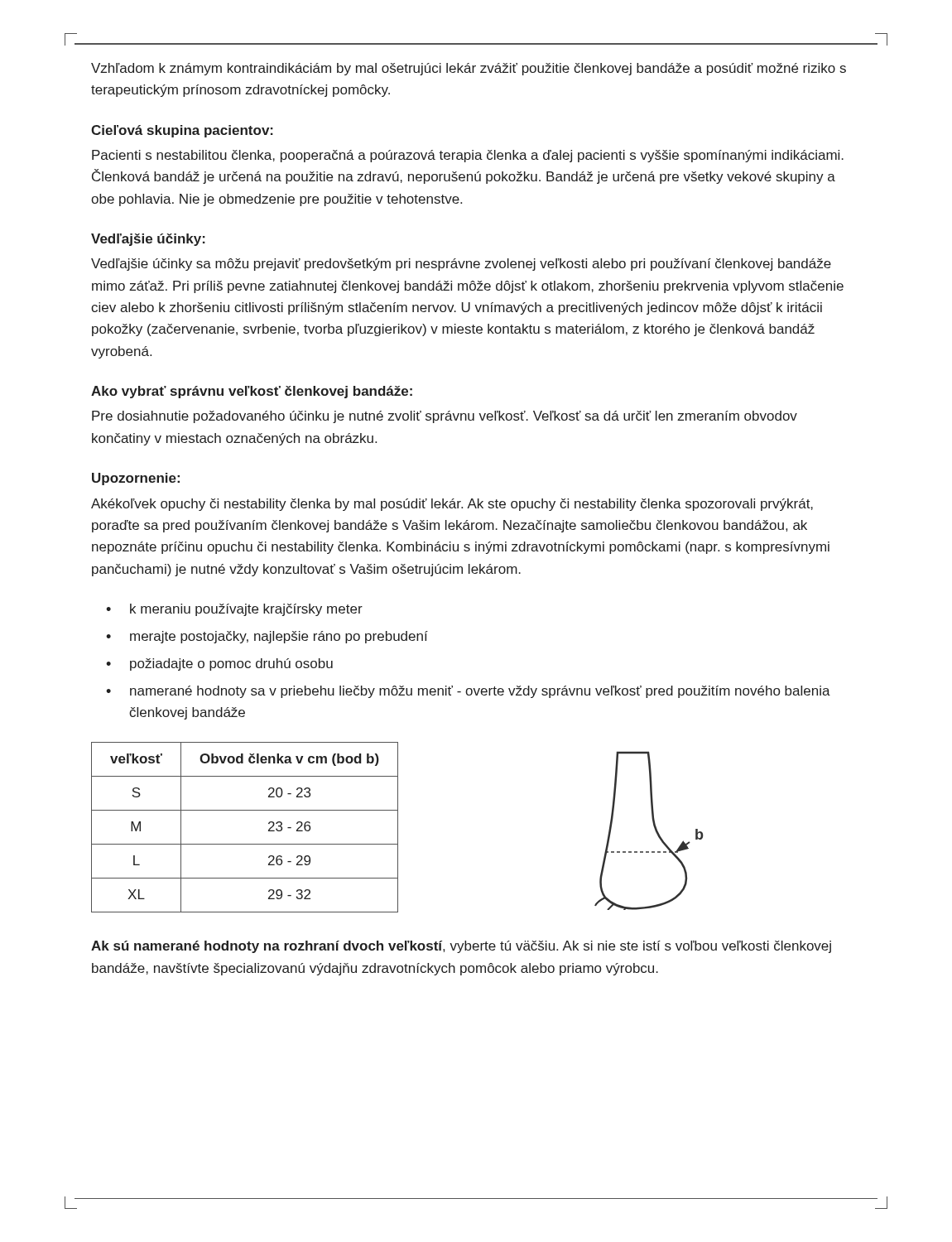Find the section header containing "Vedľajšie účinky:"
Image resolution: width=952 pixels, height=1242 pixels.
point(149,239)
